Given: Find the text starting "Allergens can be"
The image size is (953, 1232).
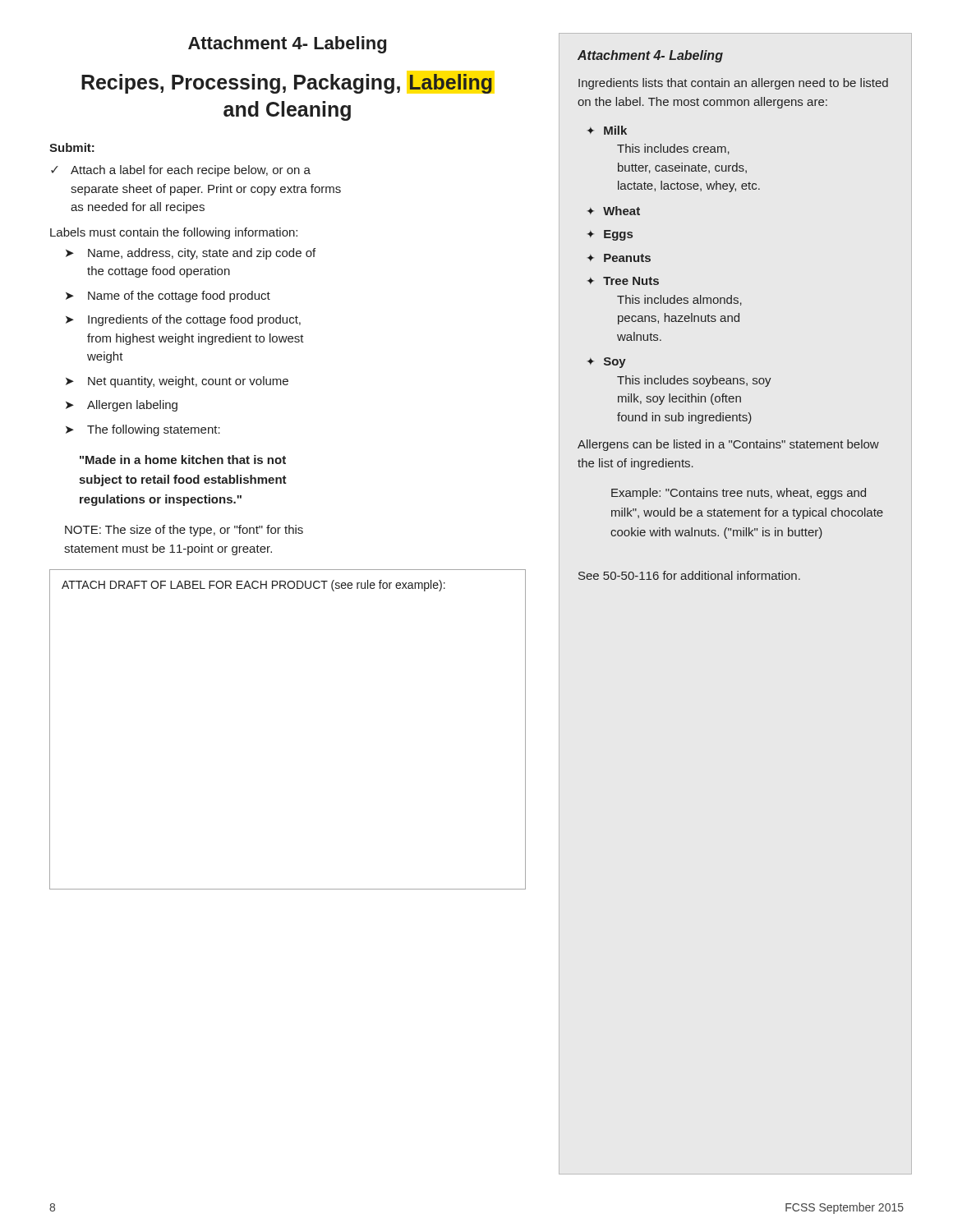Looking at the screenshot, I should tap(728, 453).
